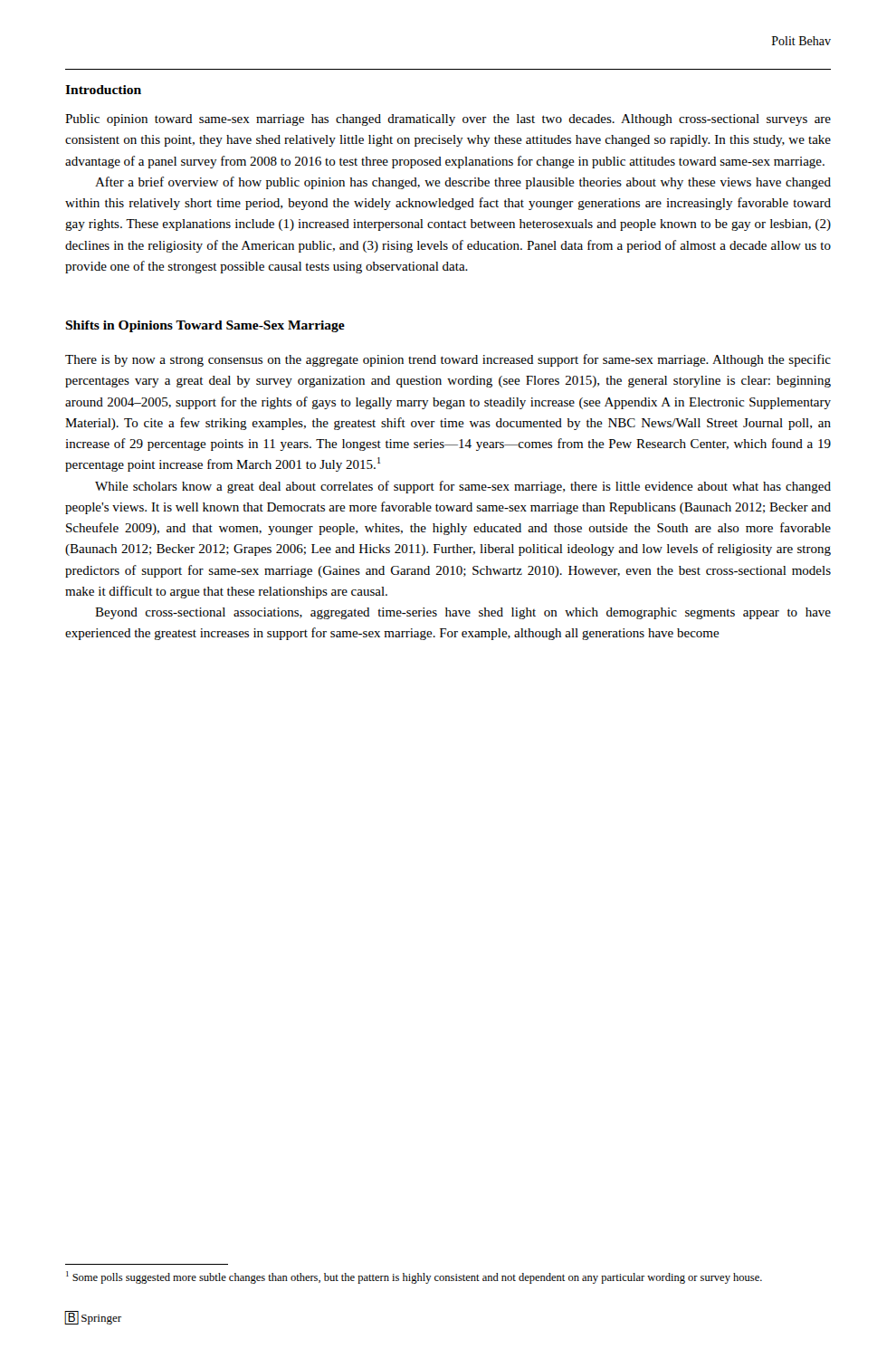
Task: Locate a footnote
Action: pyautogui.click(x=414, y=1276)
